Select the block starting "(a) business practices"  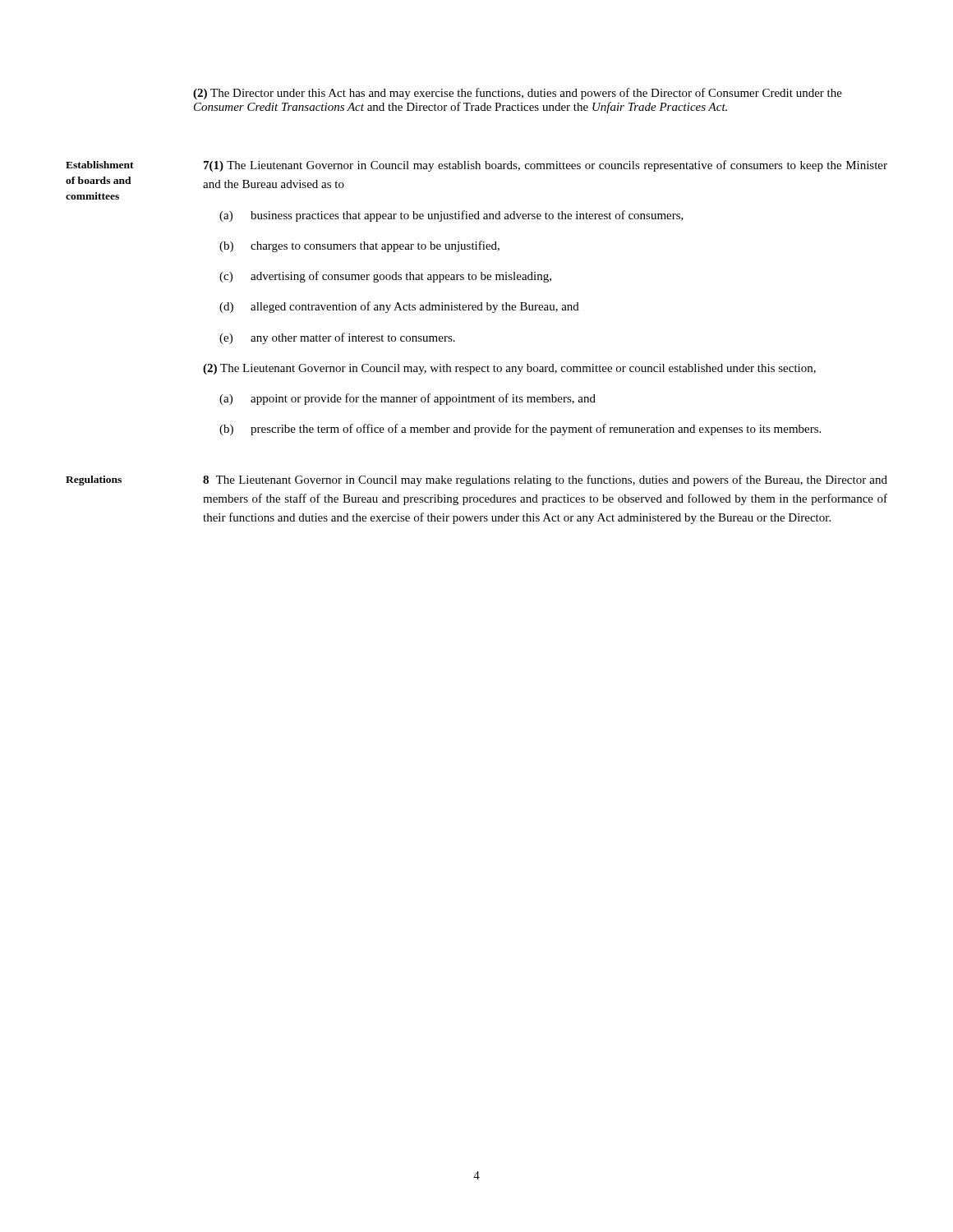point(553,215)
